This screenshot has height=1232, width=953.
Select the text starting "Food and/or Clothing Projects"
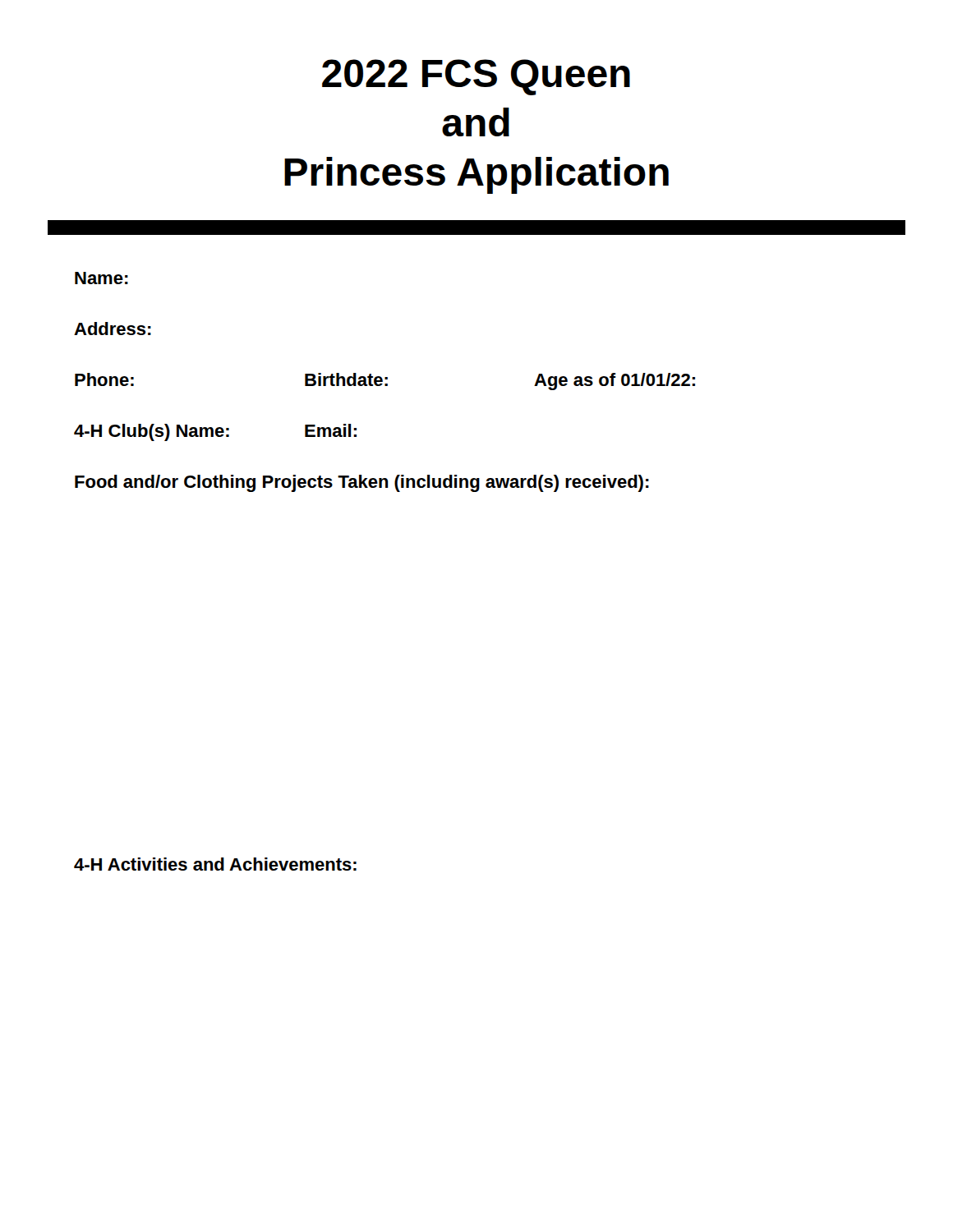362,482
